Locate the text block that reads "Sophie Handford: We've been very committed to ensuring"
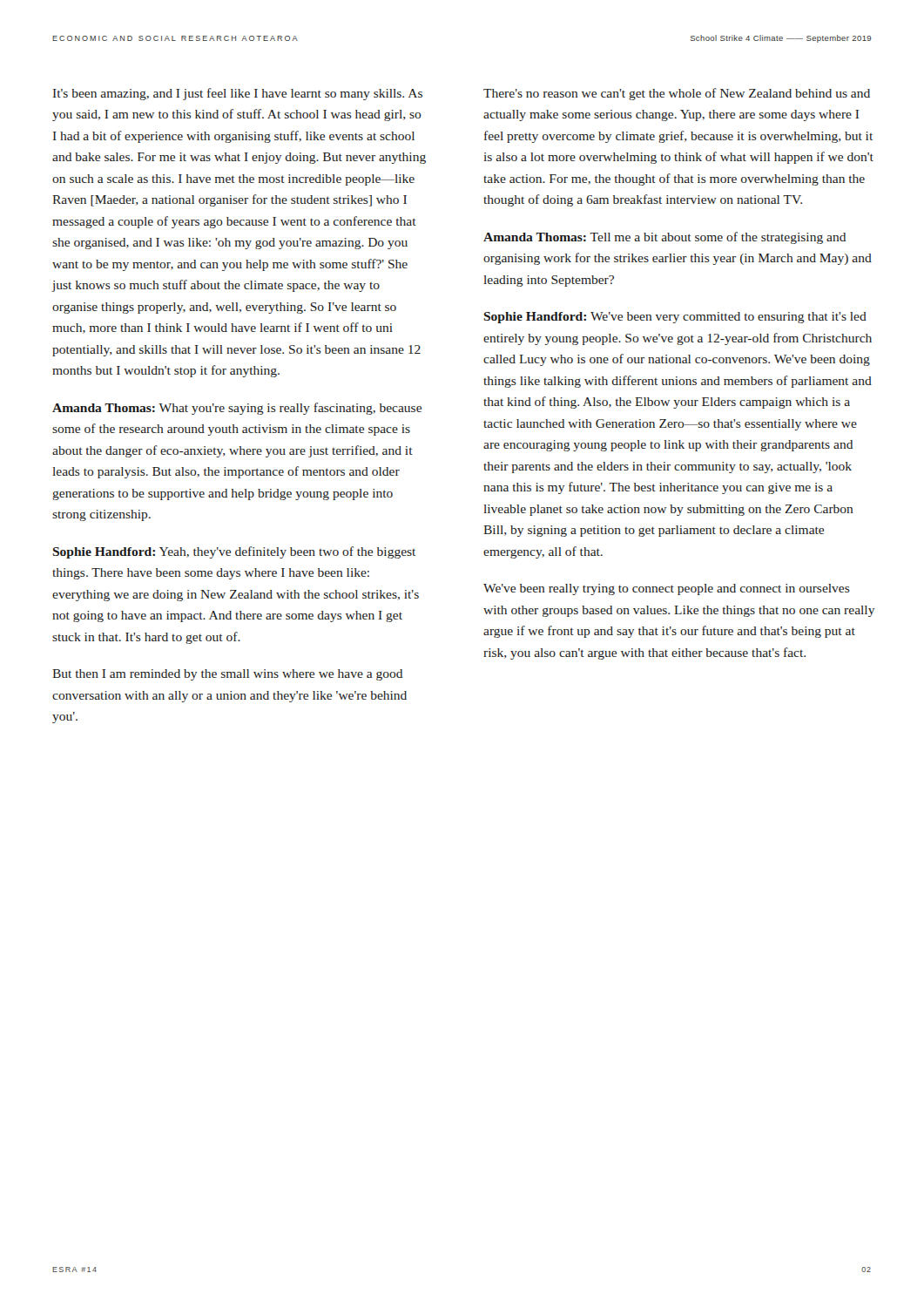The image size is (924, 1307). 679,434
